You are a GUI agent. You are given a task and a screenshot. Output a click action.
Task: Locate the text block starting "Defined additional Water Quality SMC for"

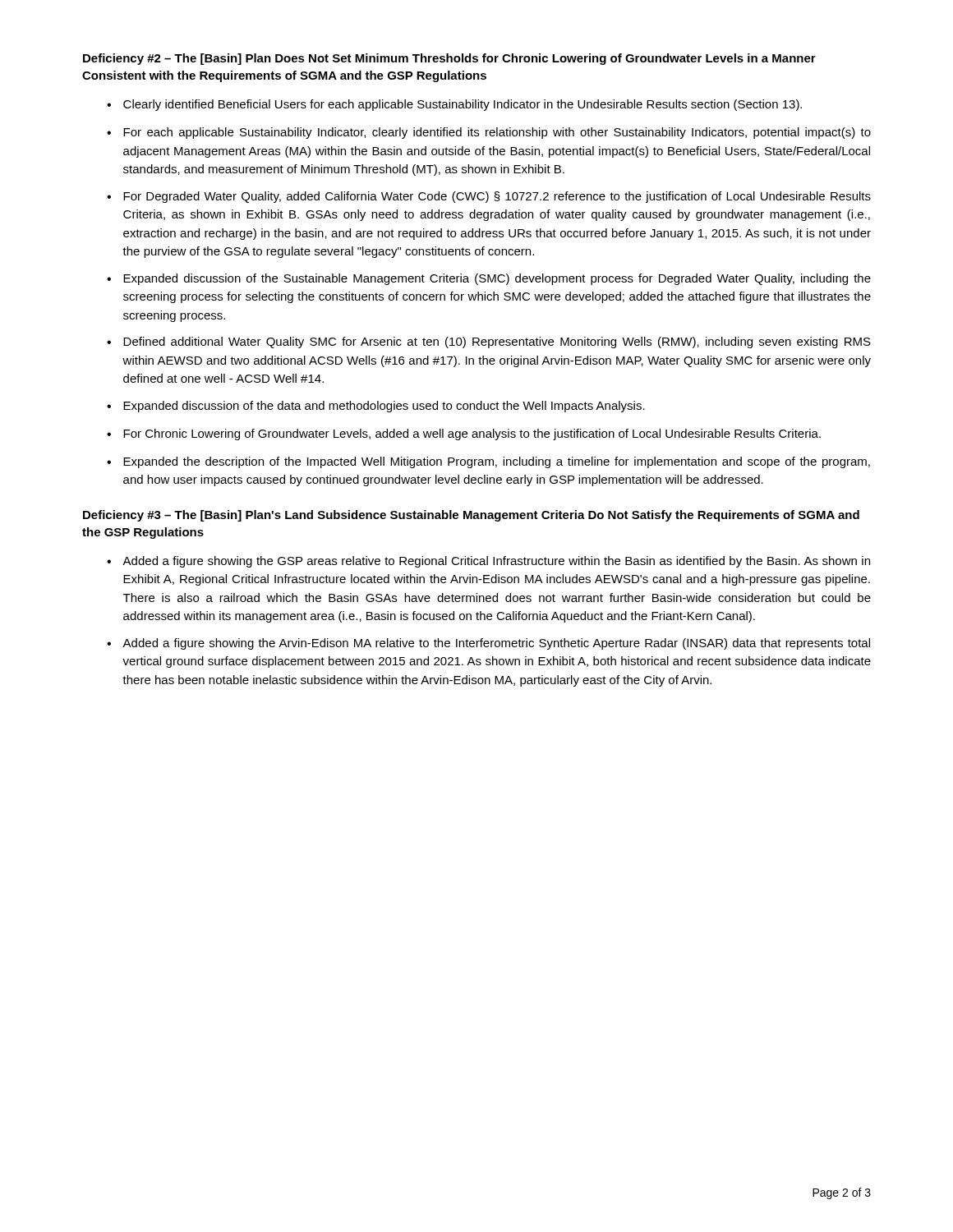coord(497,360)
